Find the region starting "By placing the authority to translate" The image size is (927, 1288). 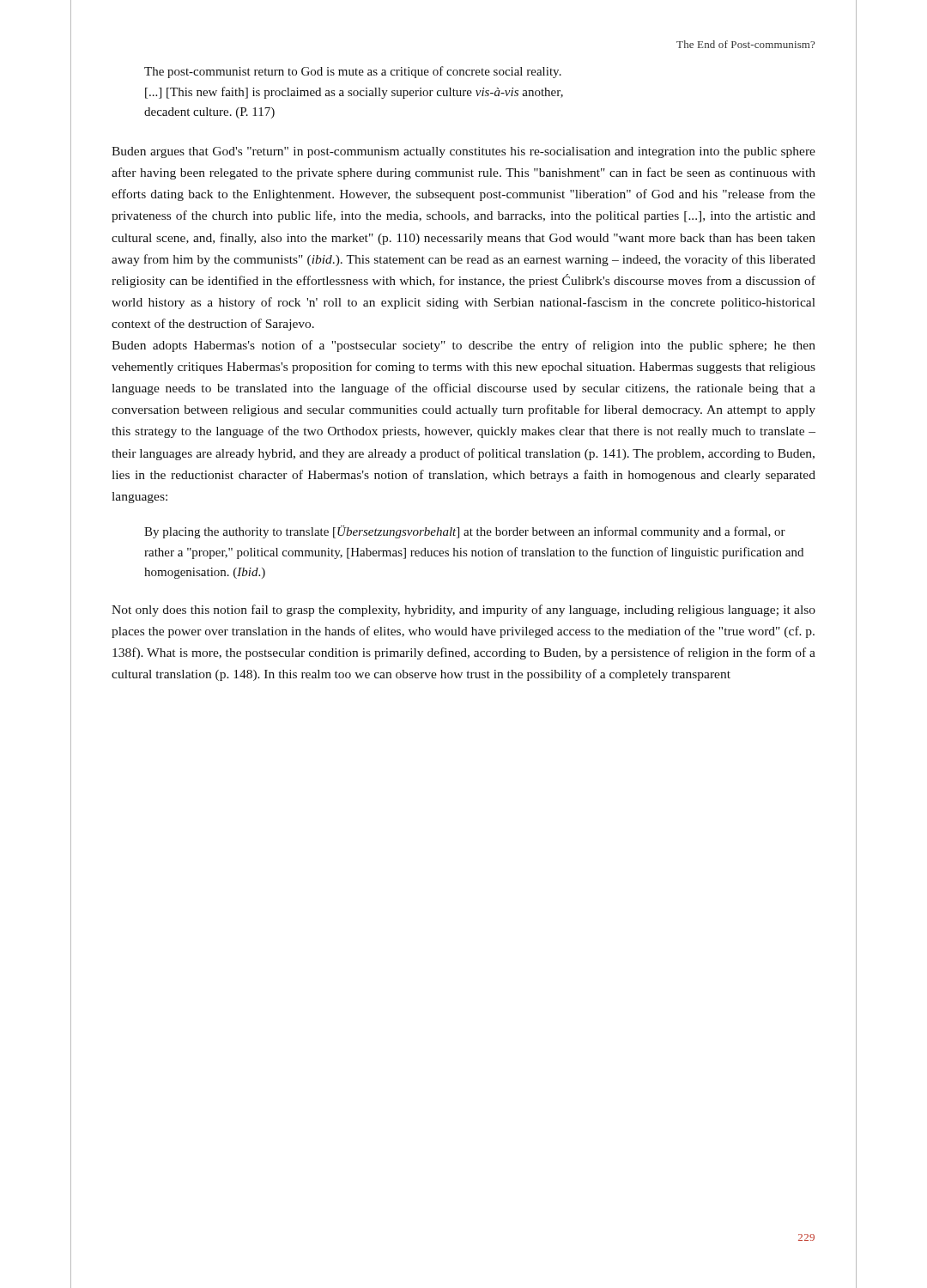pyautogui.click(x=480, y=553)
